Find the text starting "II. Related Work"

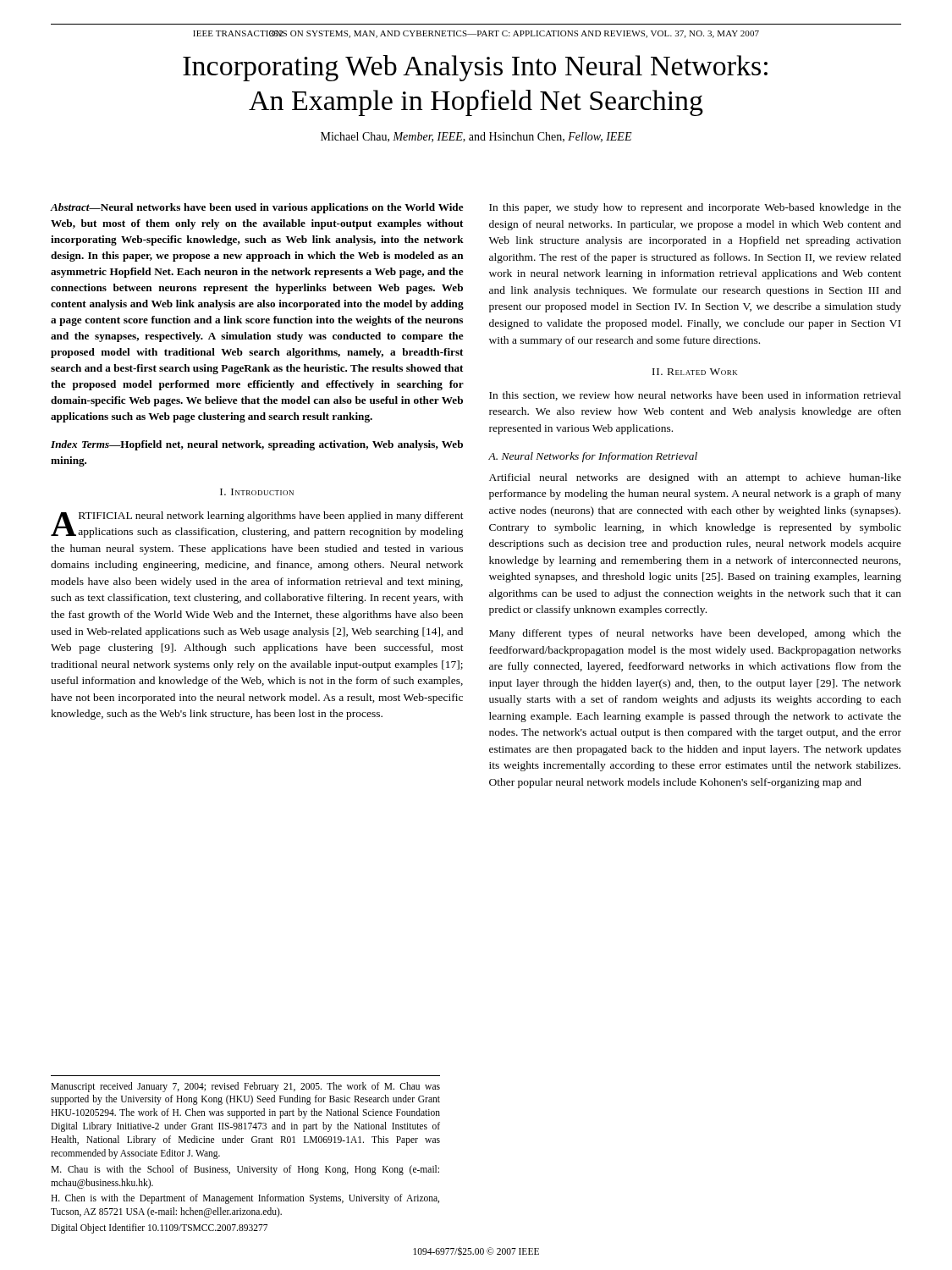tap(695, 371)
